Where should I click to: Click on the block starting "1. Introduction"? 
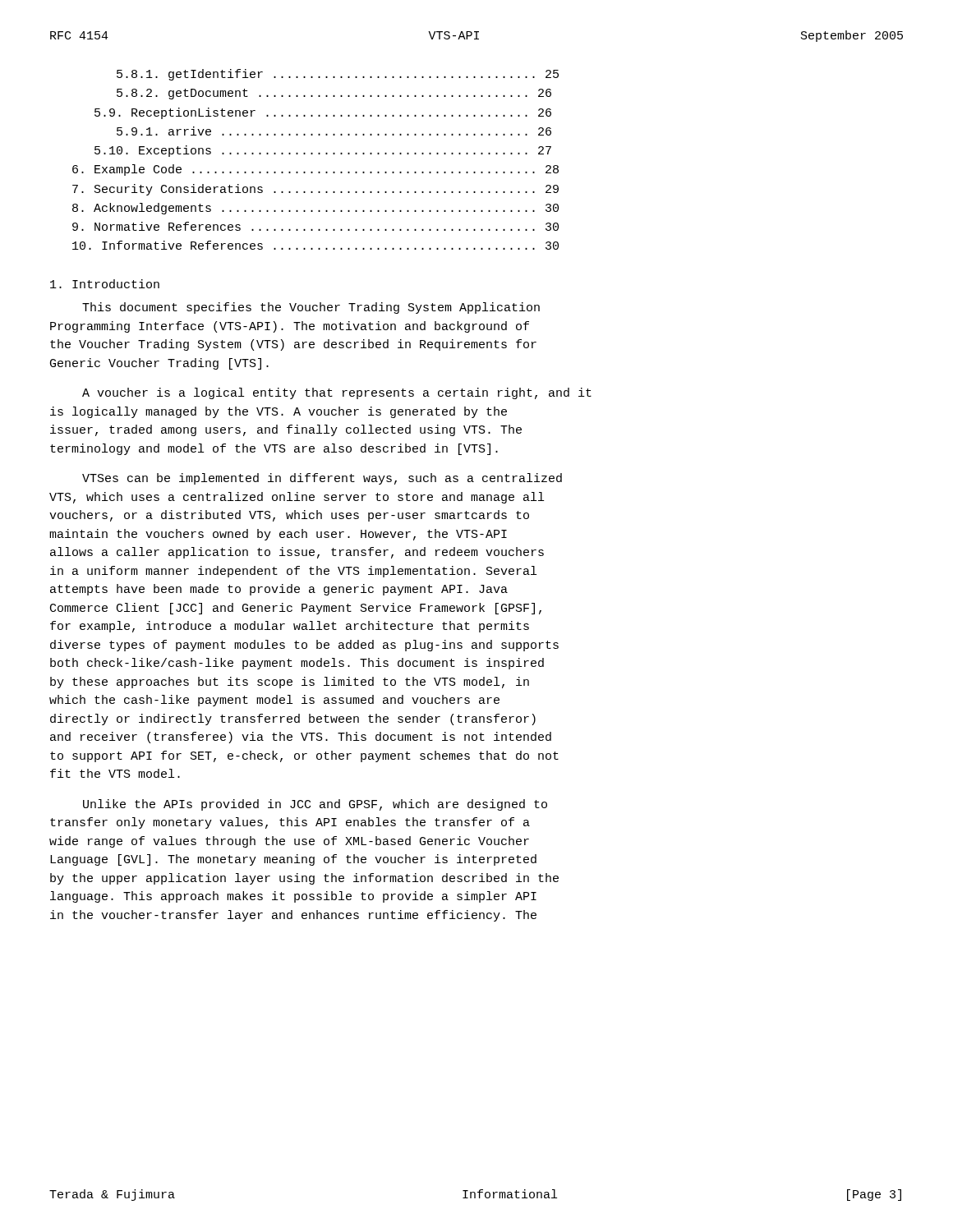pos(105,285)
